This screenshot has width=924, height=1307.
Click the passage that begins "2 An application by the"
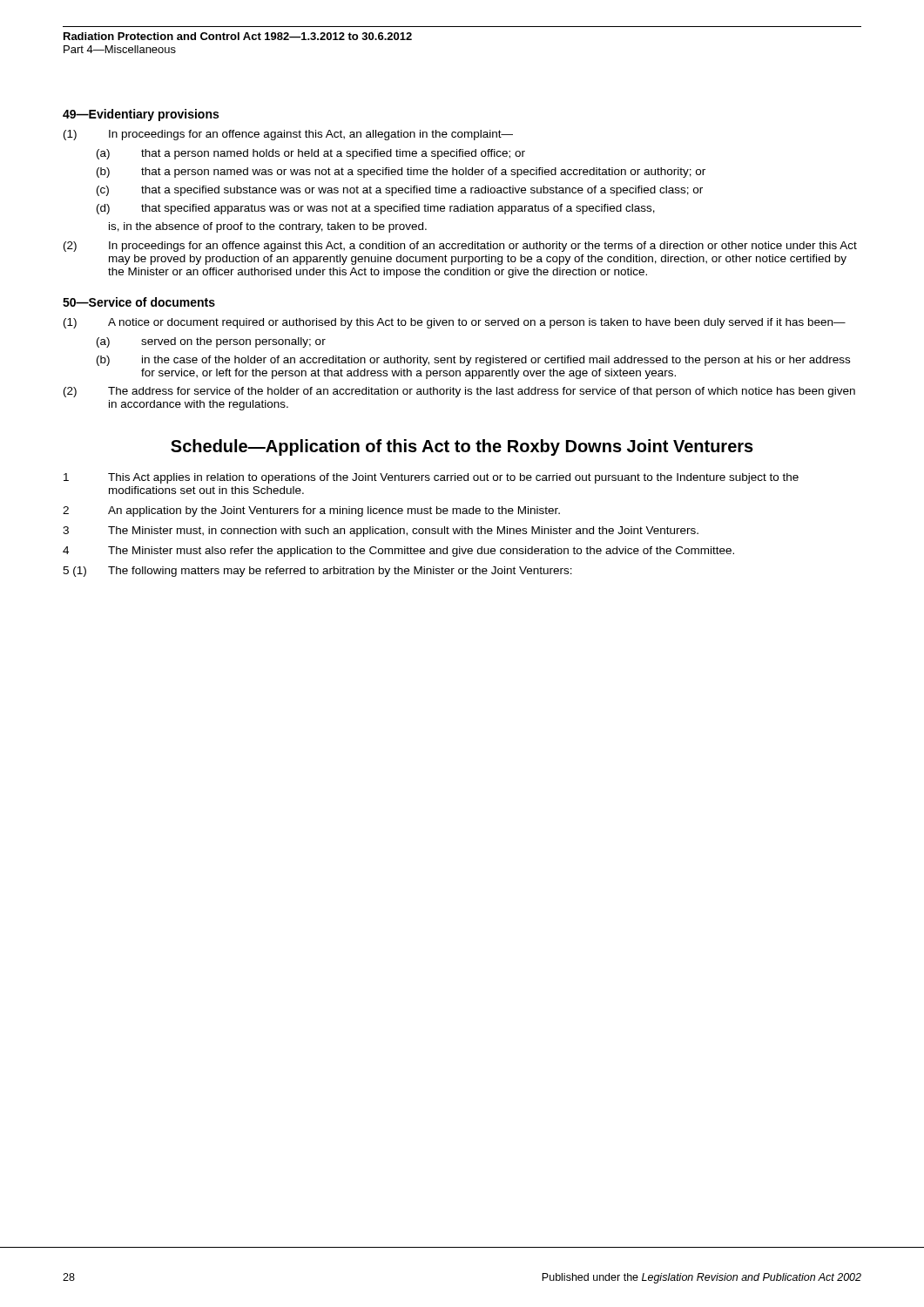click(462, 510)
